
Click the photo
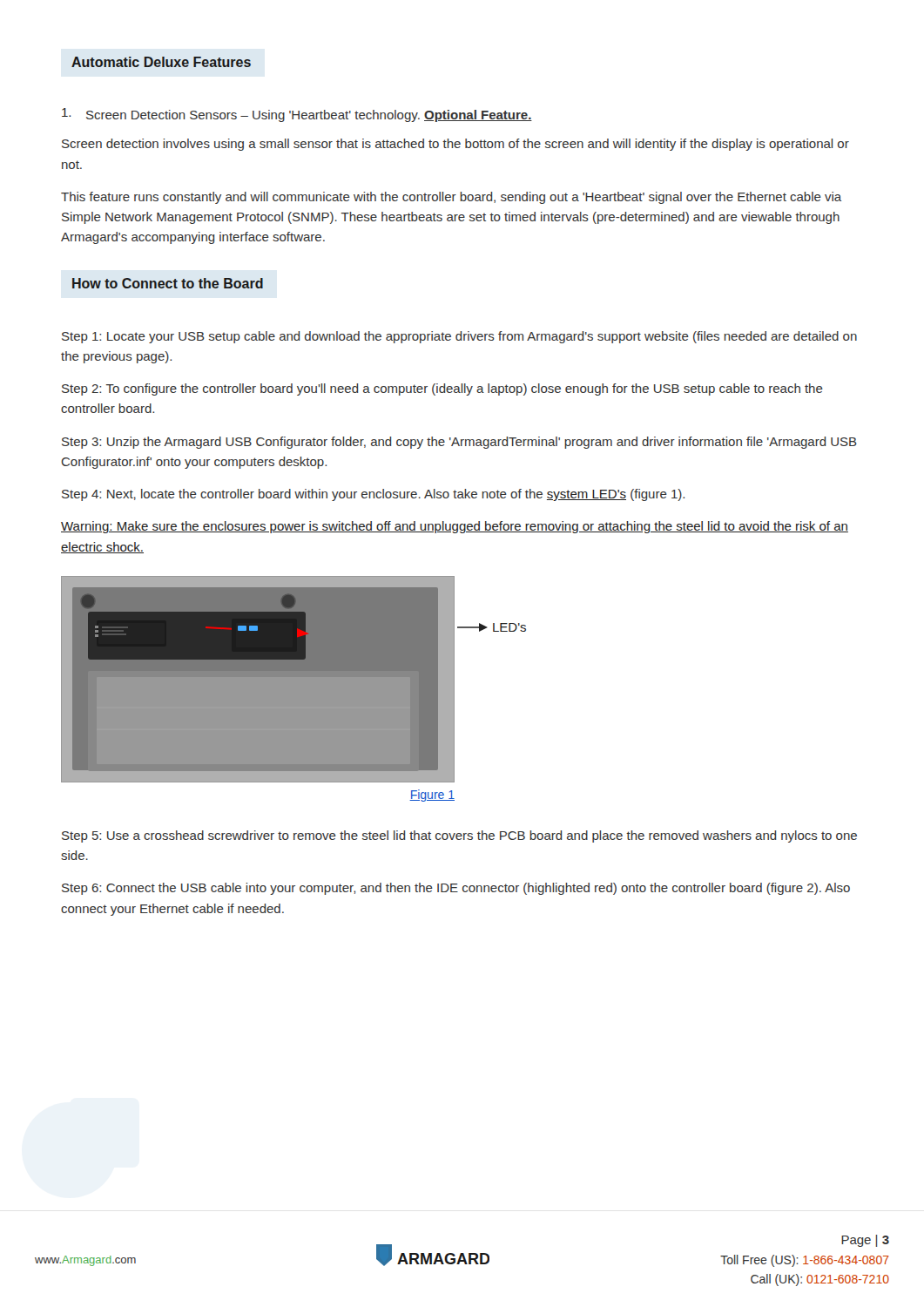[258, 679]
